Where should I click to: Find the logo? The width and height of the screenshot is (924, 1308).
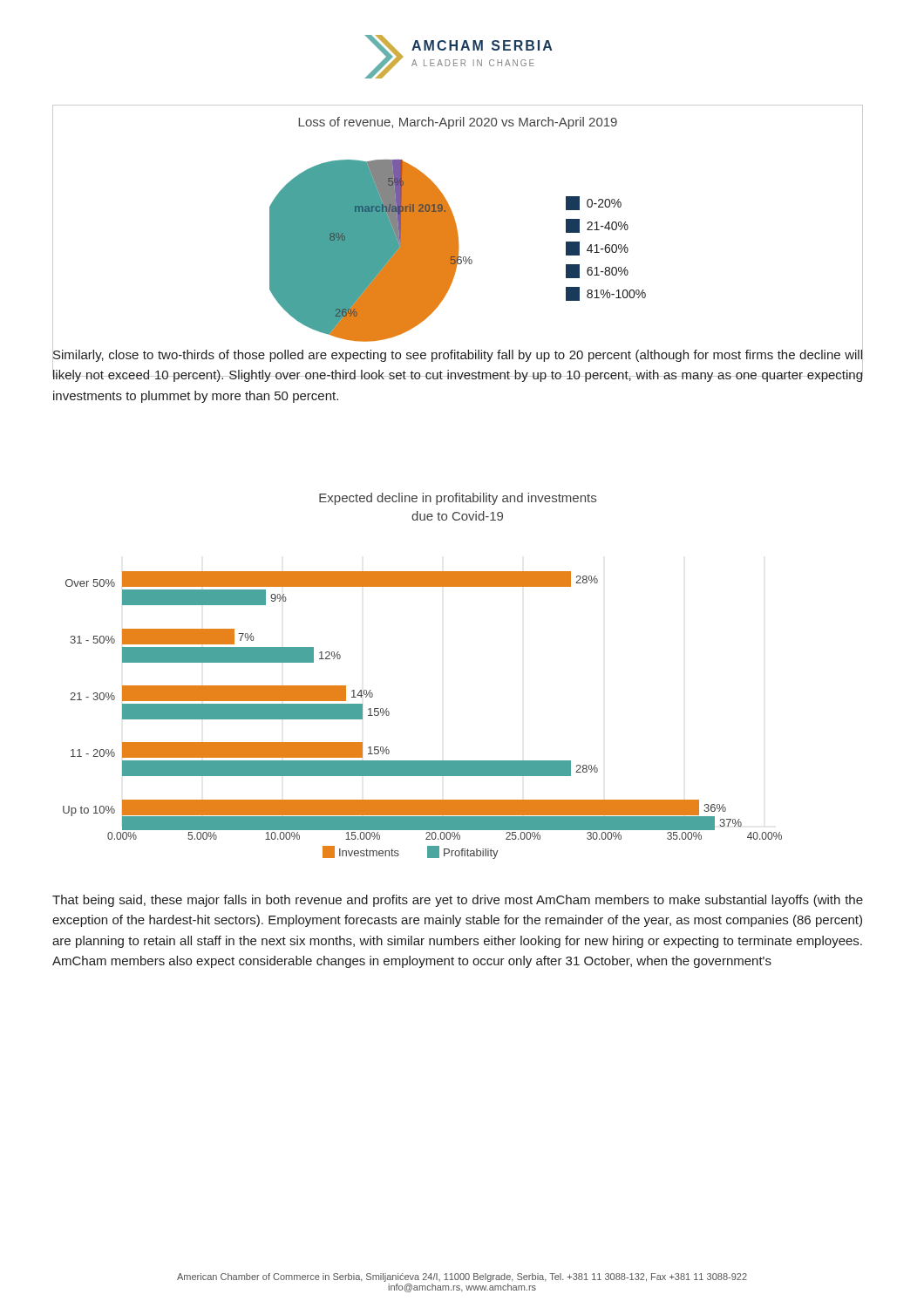(462, 58)
